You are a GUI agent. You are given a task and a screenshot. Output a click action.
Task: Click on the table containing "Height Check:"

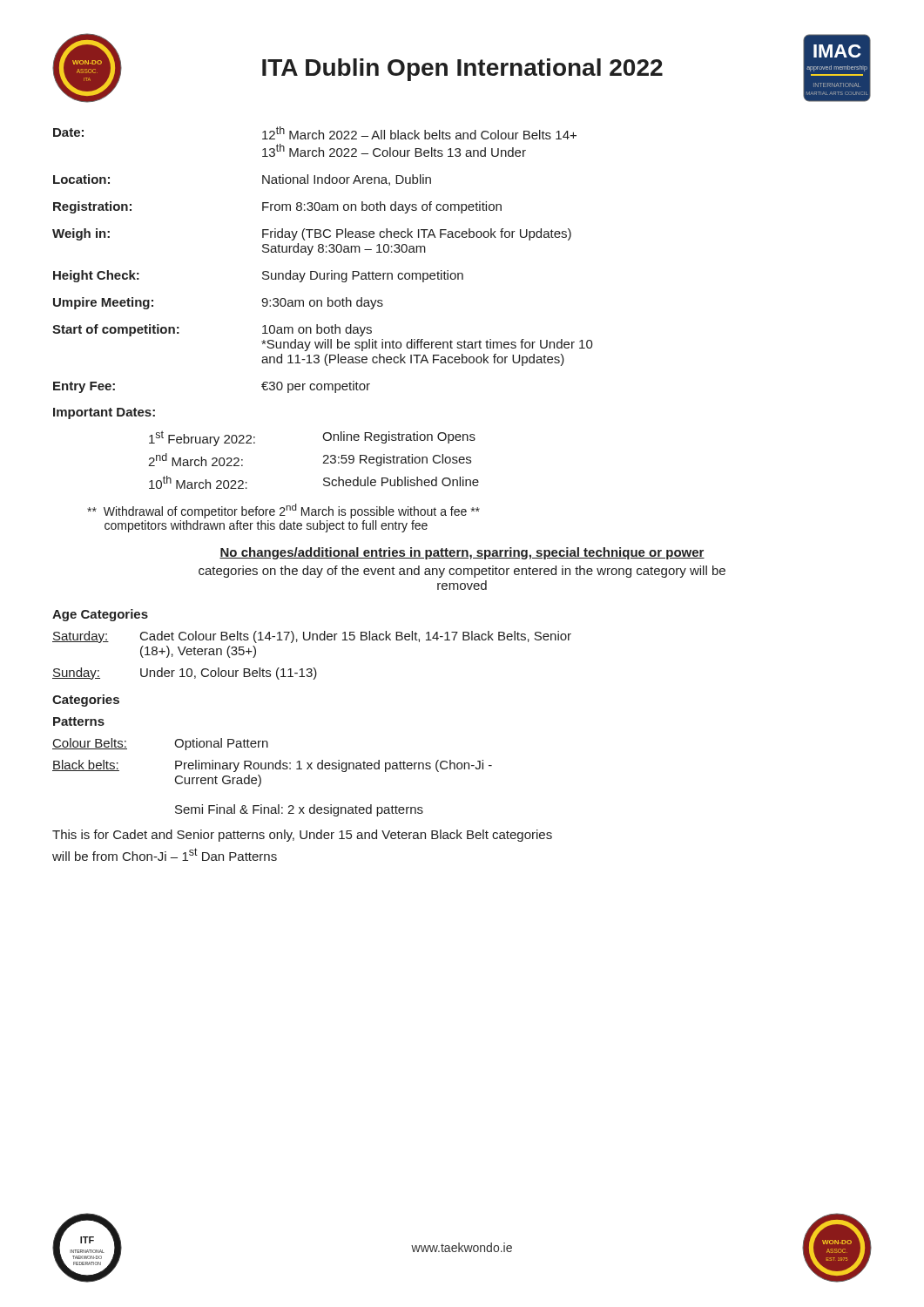[x=462, y=259]
